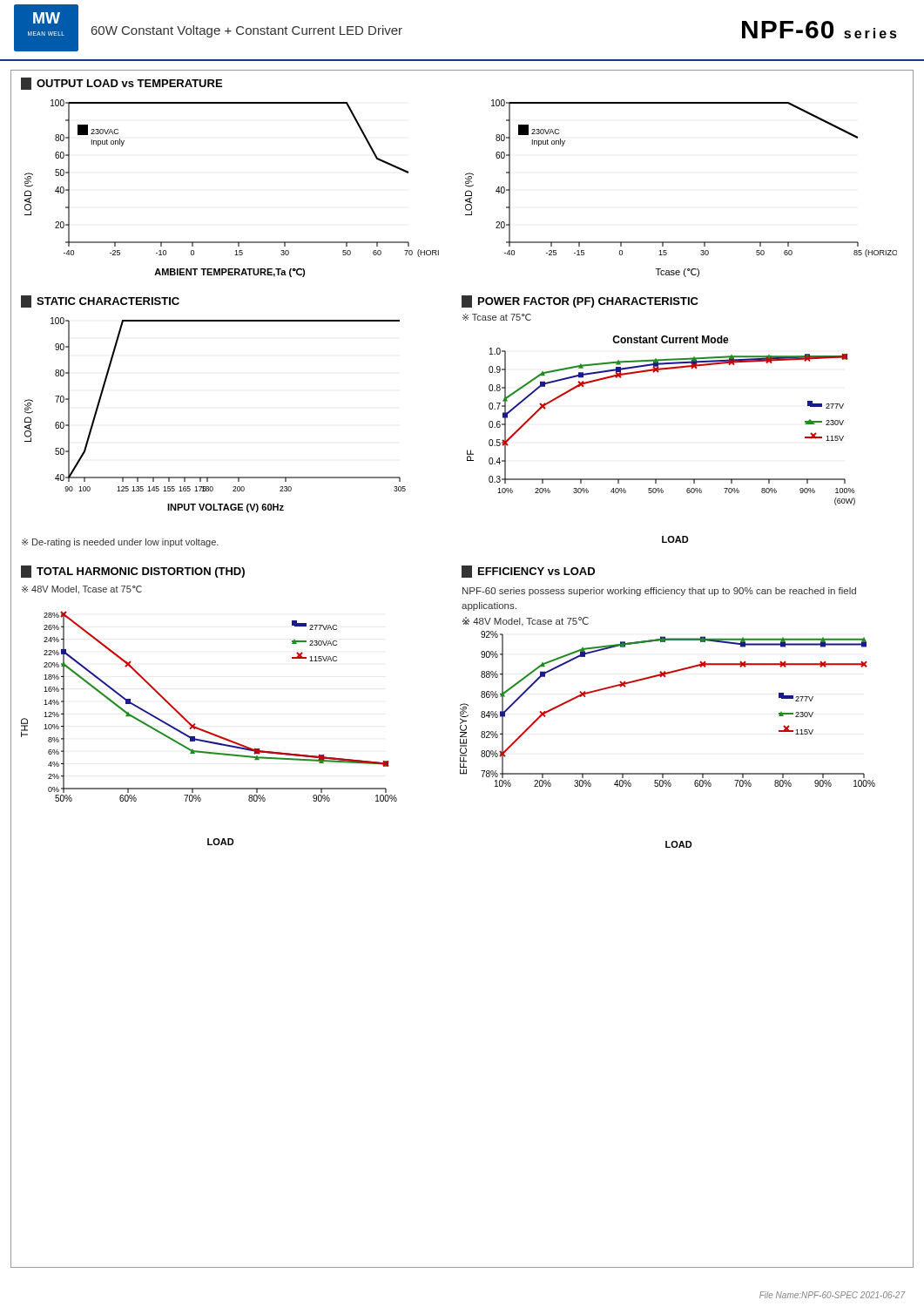Viewport: 924px width, 1307px height.
Task: Where does it say "※ Tcase at 75℃"?
Action: (x=496, y=317)
